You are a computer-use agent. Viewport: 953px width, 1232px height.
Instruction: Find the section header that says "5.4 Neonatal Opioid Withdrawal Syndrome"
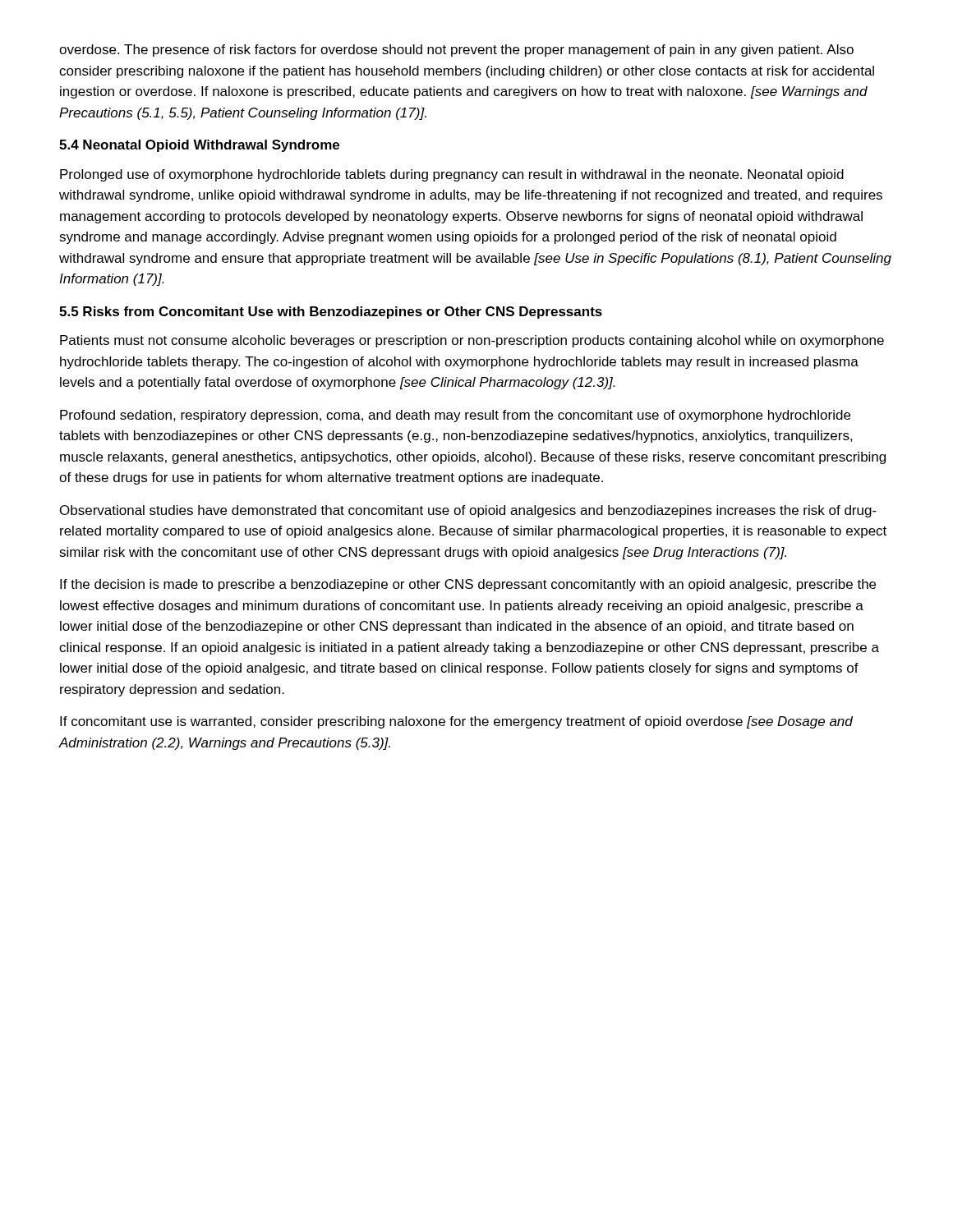pyautogui.click(x=200, y=145)
